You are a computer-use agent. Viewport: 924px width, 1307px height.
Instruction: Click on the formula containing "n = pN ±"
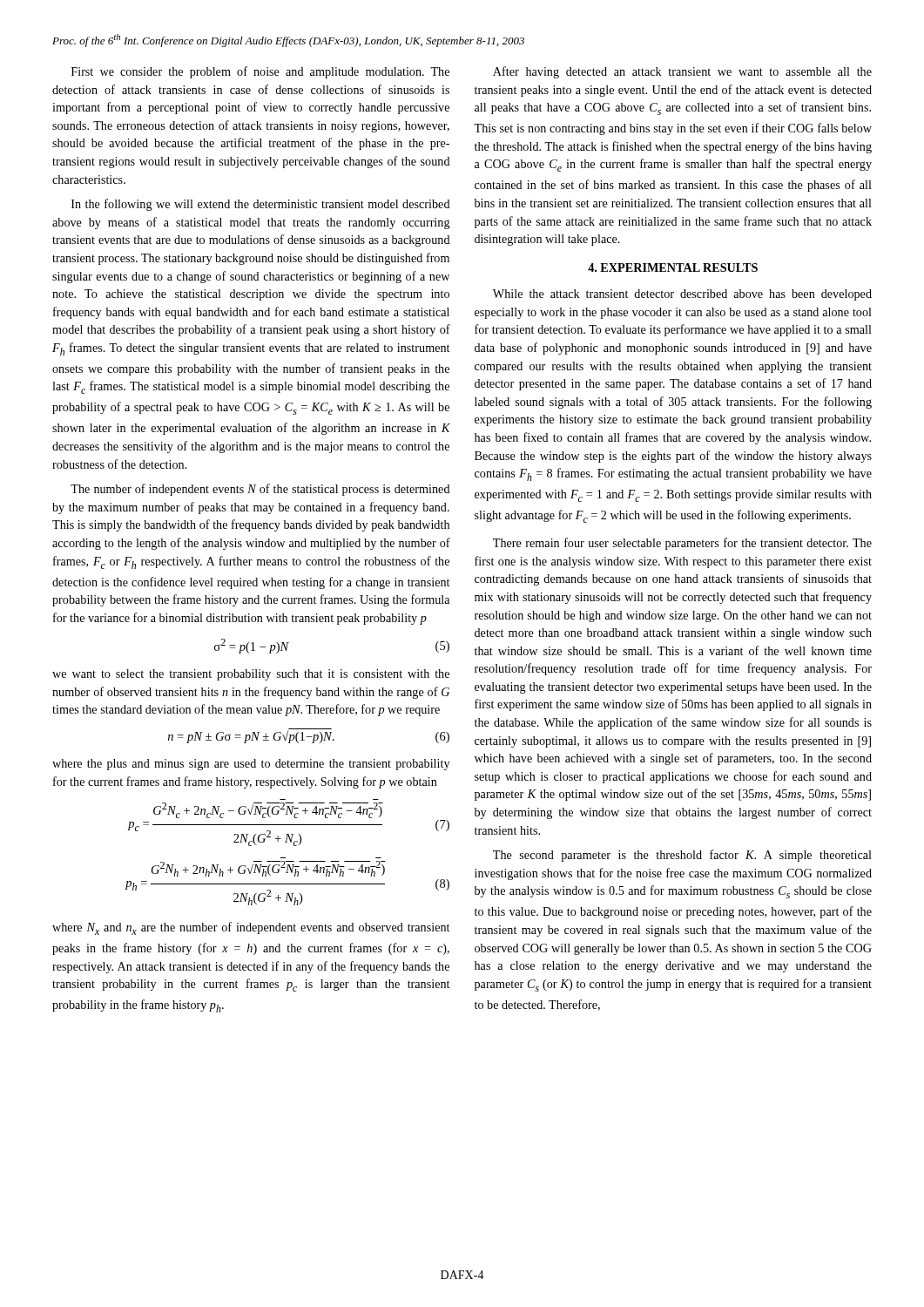251,737
